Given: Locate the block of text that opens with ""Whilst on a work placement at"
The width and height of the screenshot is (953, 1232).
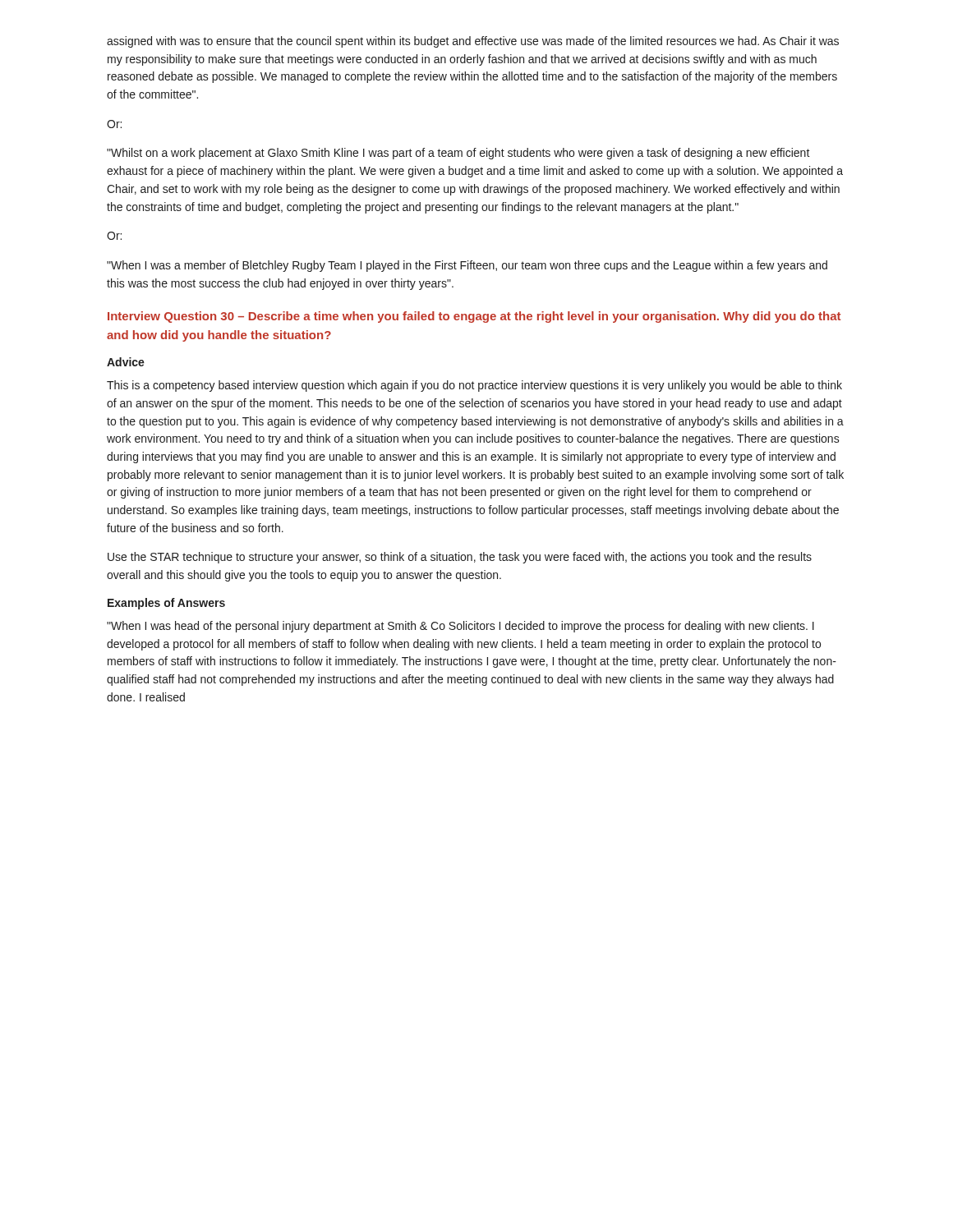Looking at the screenshot, I should [475, 180].
